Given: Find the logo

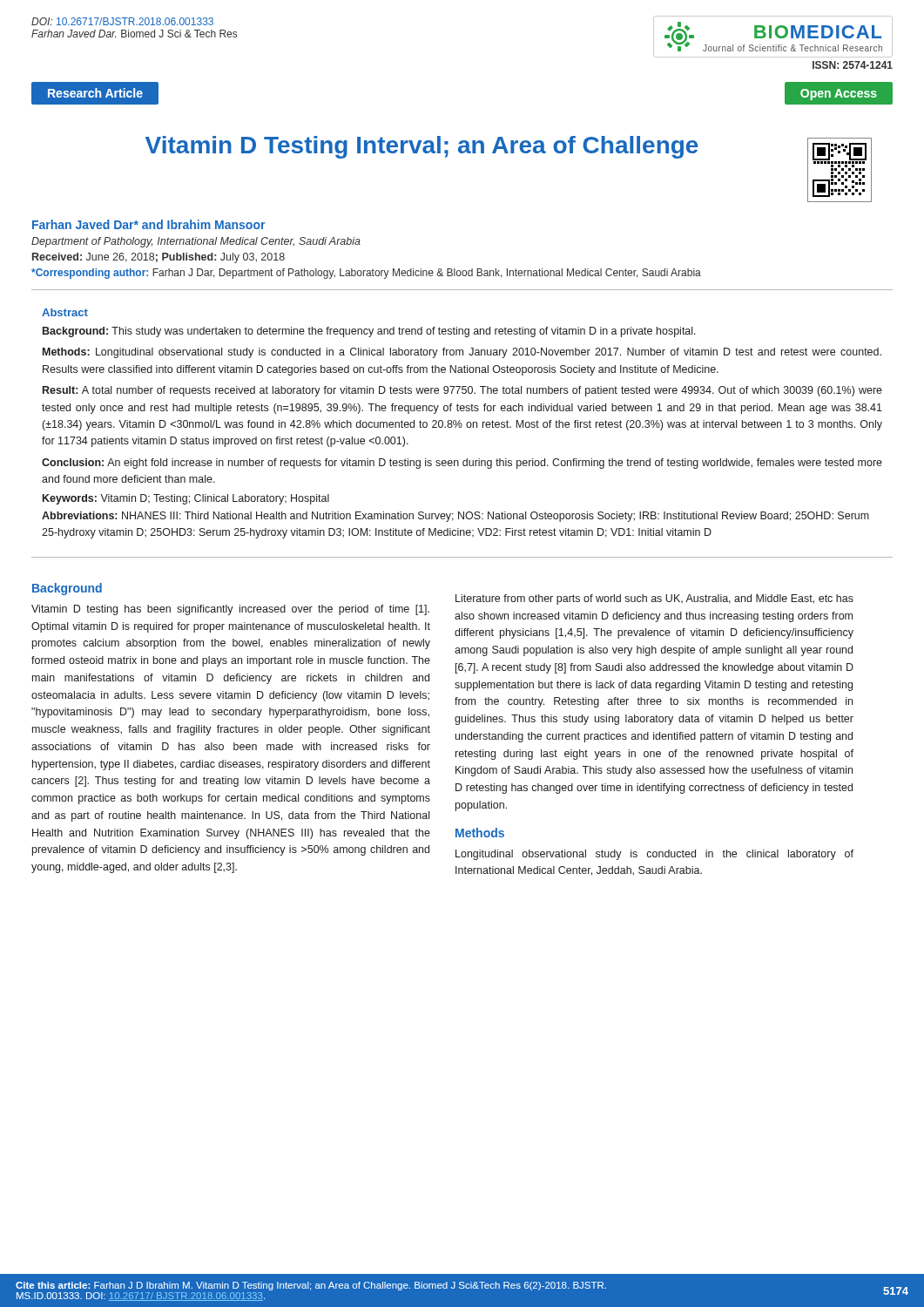Looking at the screenshot, I should click(773, 37).
